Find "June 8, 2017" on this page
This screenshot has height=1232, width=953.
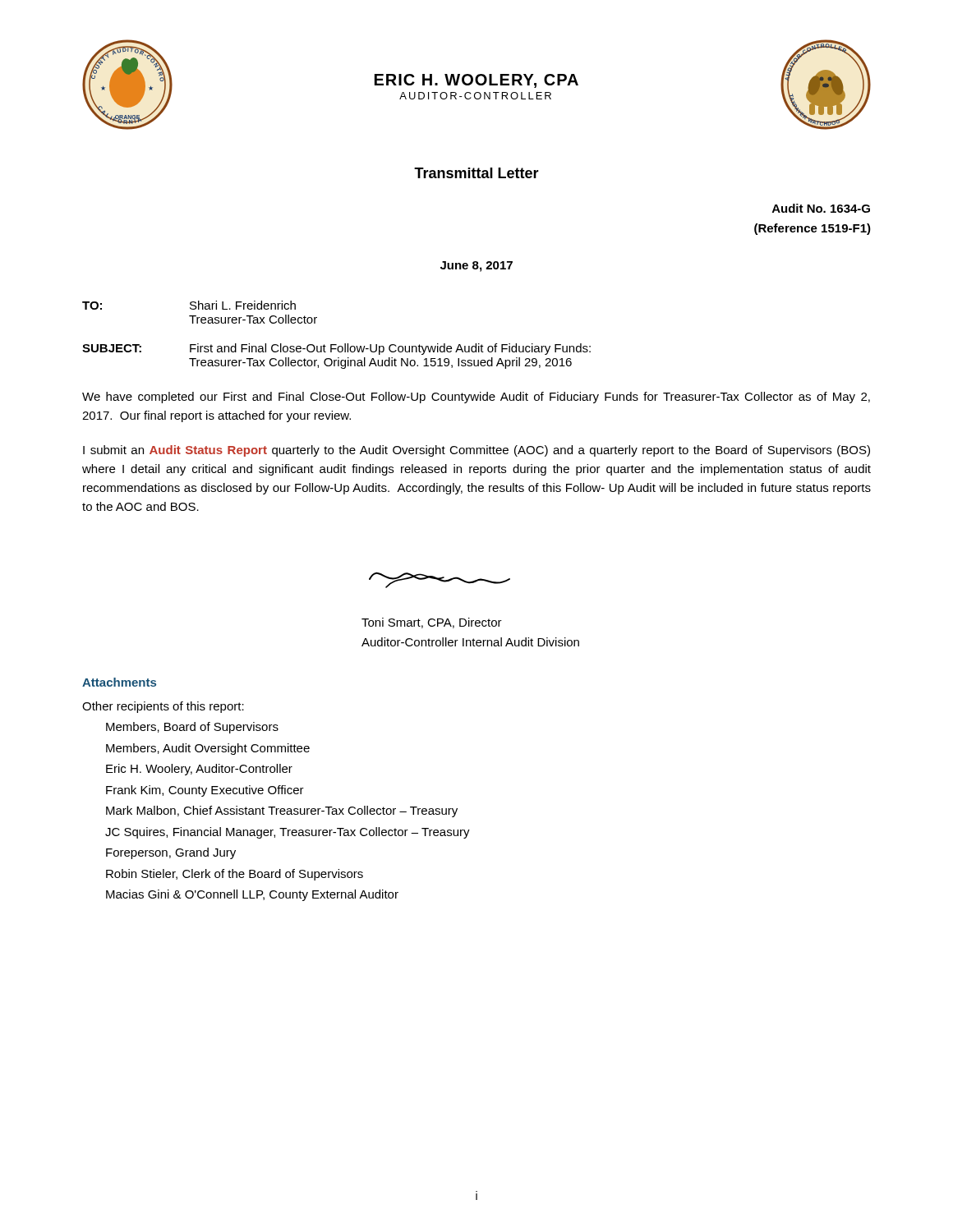click(476, 265)
